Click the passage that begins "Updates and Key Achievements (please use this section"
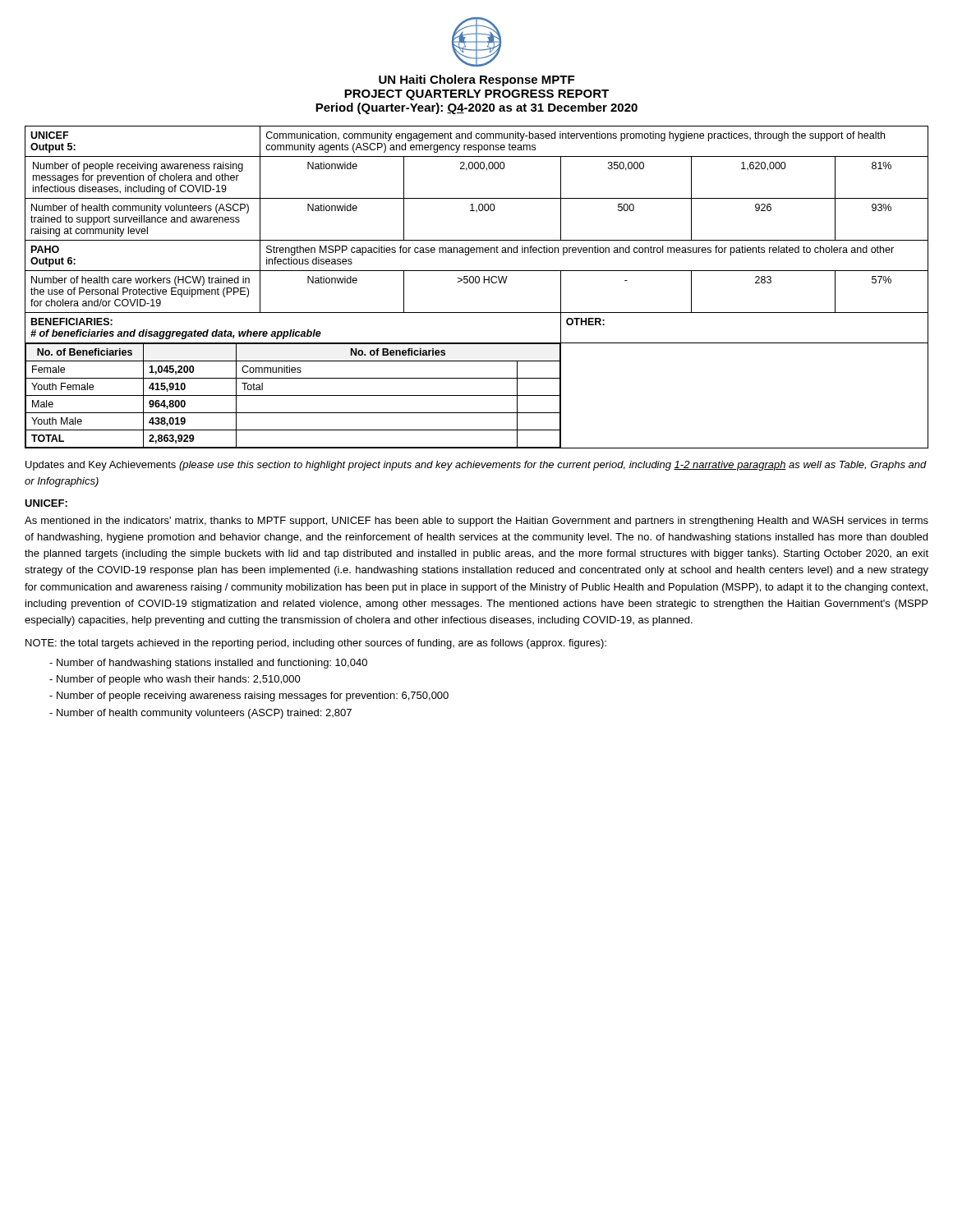 (475, 472)
